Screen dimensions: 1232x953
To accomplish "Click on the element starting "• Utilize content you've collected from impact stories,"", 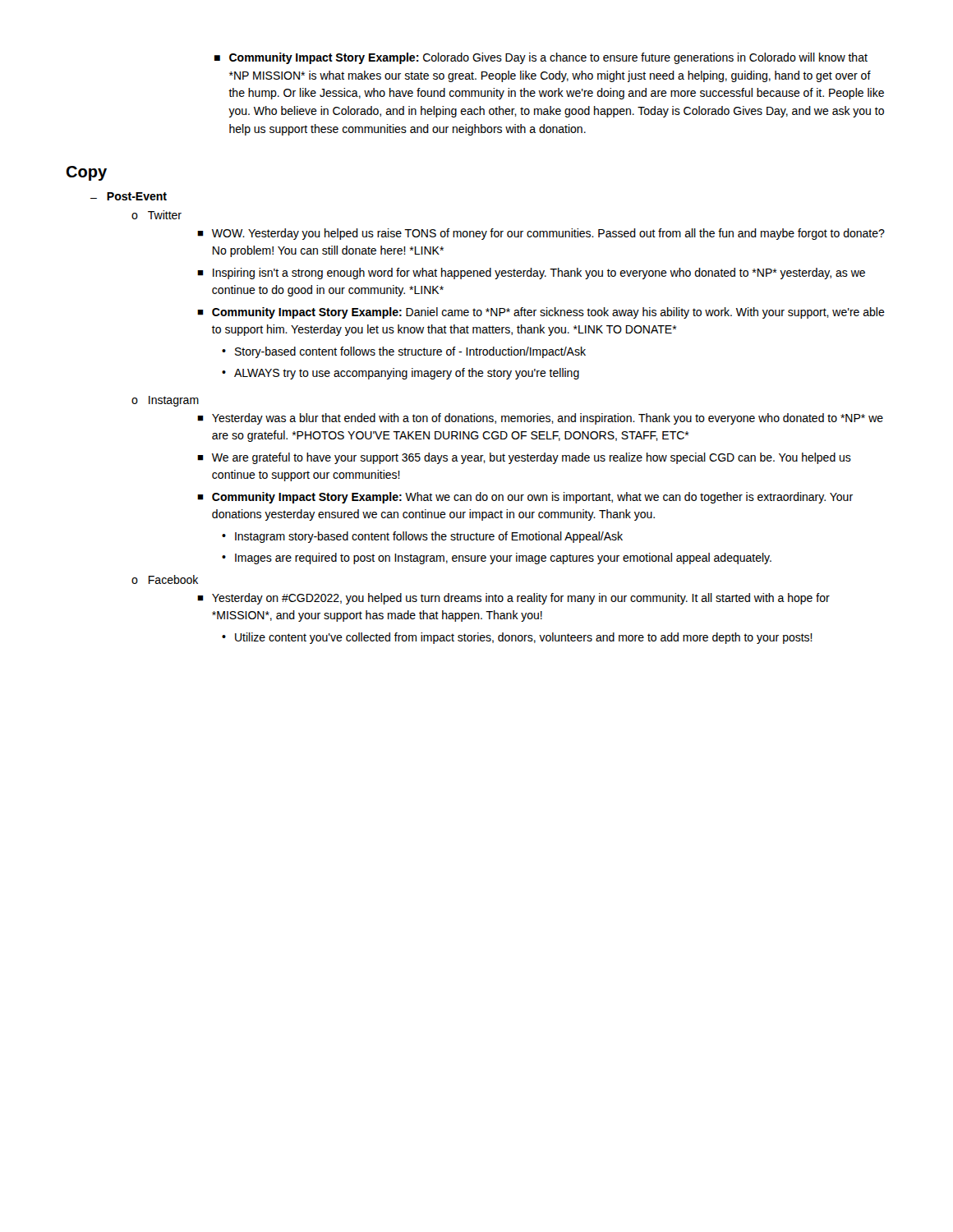I will (x=517, y=638).
